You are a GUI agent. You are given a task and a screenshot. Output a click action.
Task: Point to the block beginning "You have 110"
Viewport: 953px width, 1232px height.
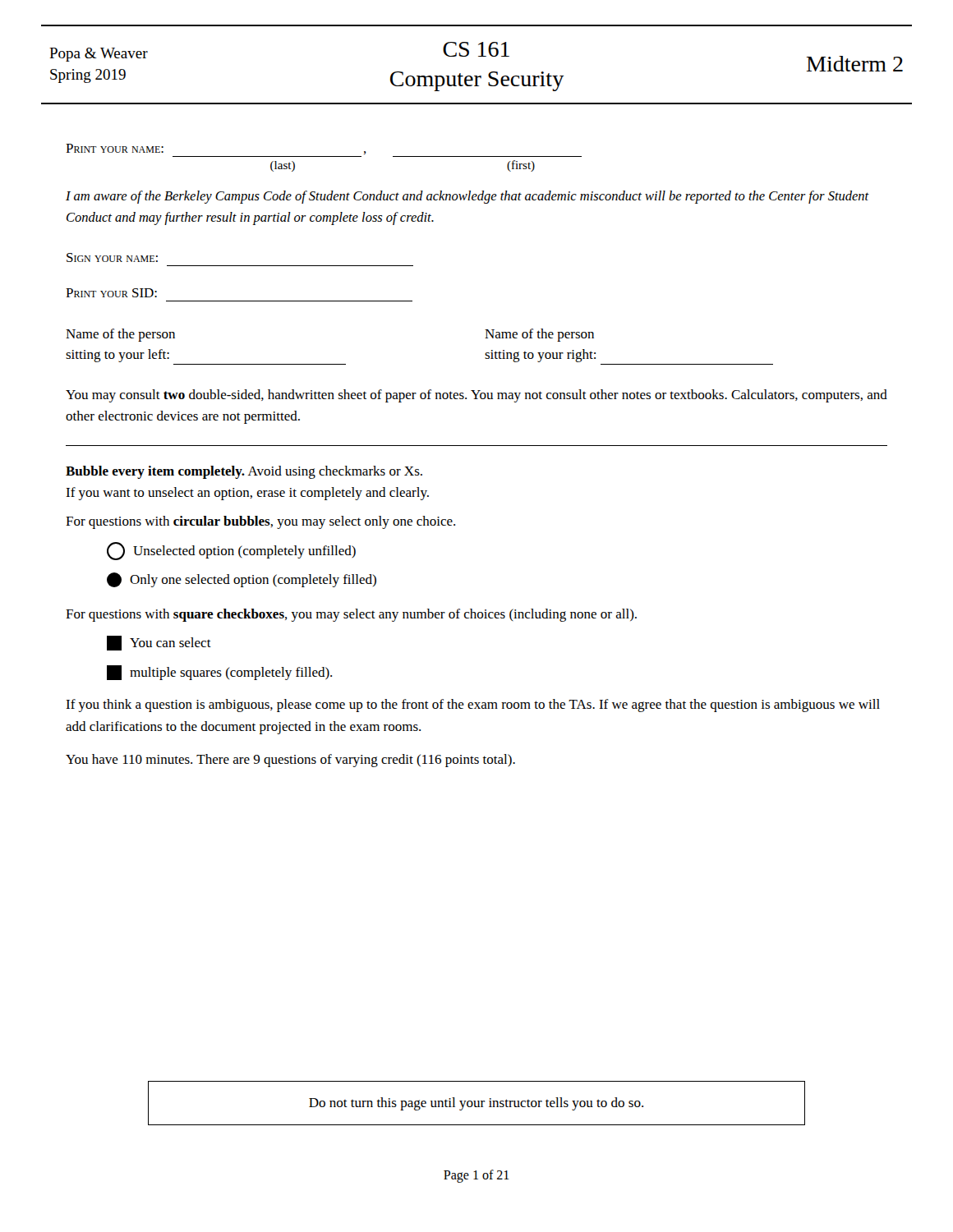point(291,759)
